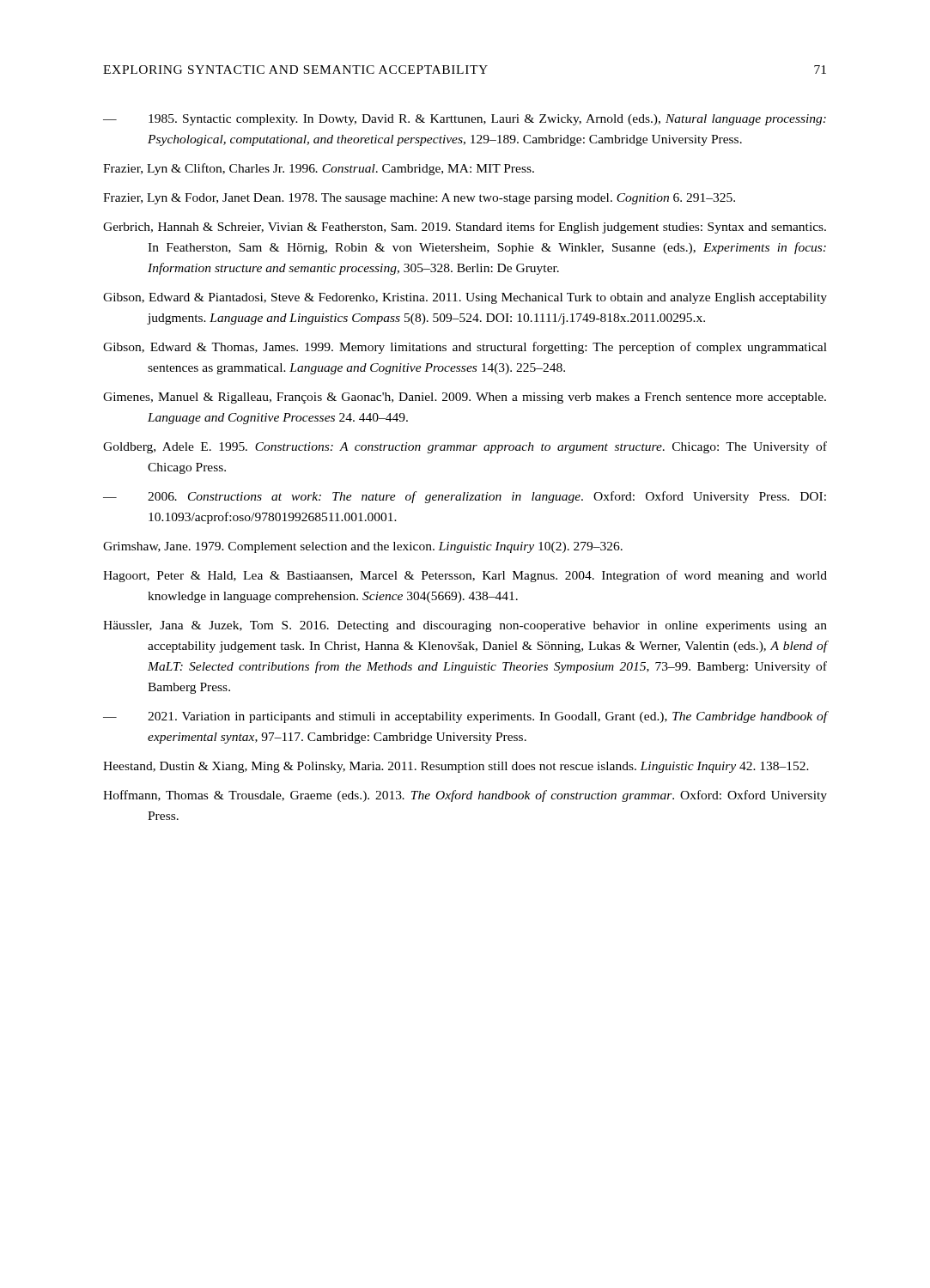Find the text starting "Gerbrich, Hannah &"
This screenshot has height=1288, width=930.
click(465, 247)
